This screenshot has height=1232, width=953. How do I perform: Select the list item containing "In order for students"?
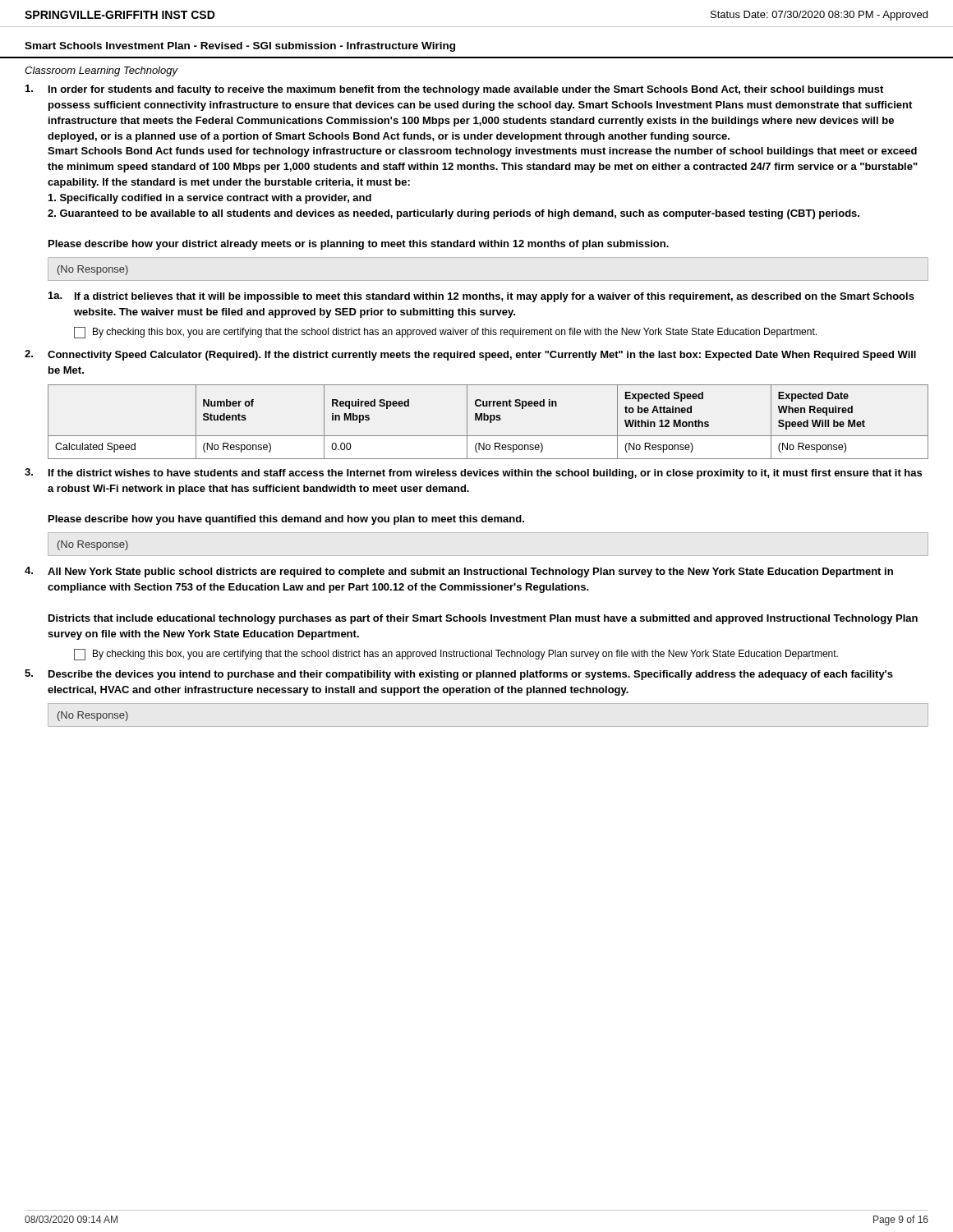476,167
